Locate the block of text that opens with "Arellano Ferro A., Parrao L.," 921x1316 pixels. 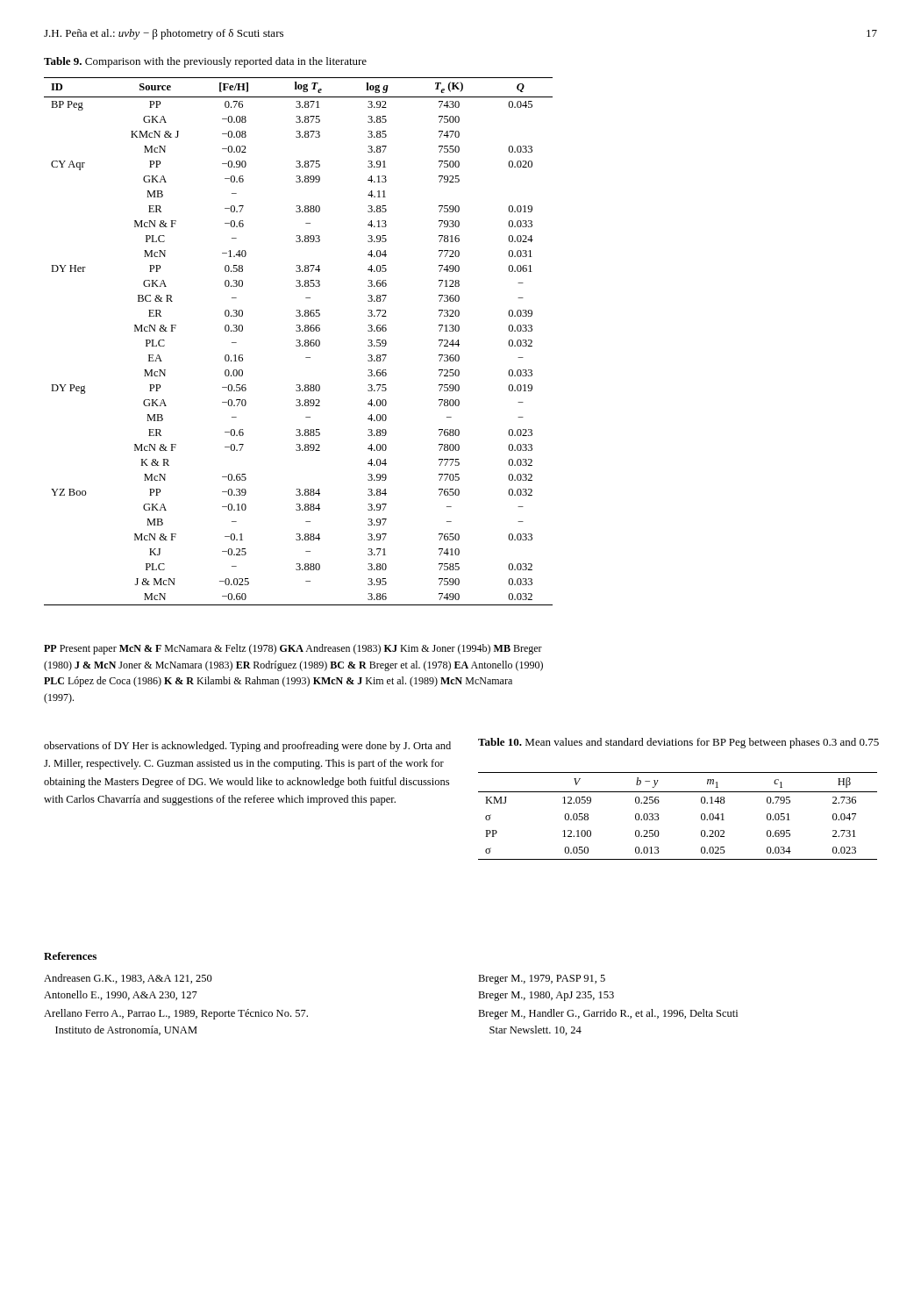click(x=176, y=1022)
